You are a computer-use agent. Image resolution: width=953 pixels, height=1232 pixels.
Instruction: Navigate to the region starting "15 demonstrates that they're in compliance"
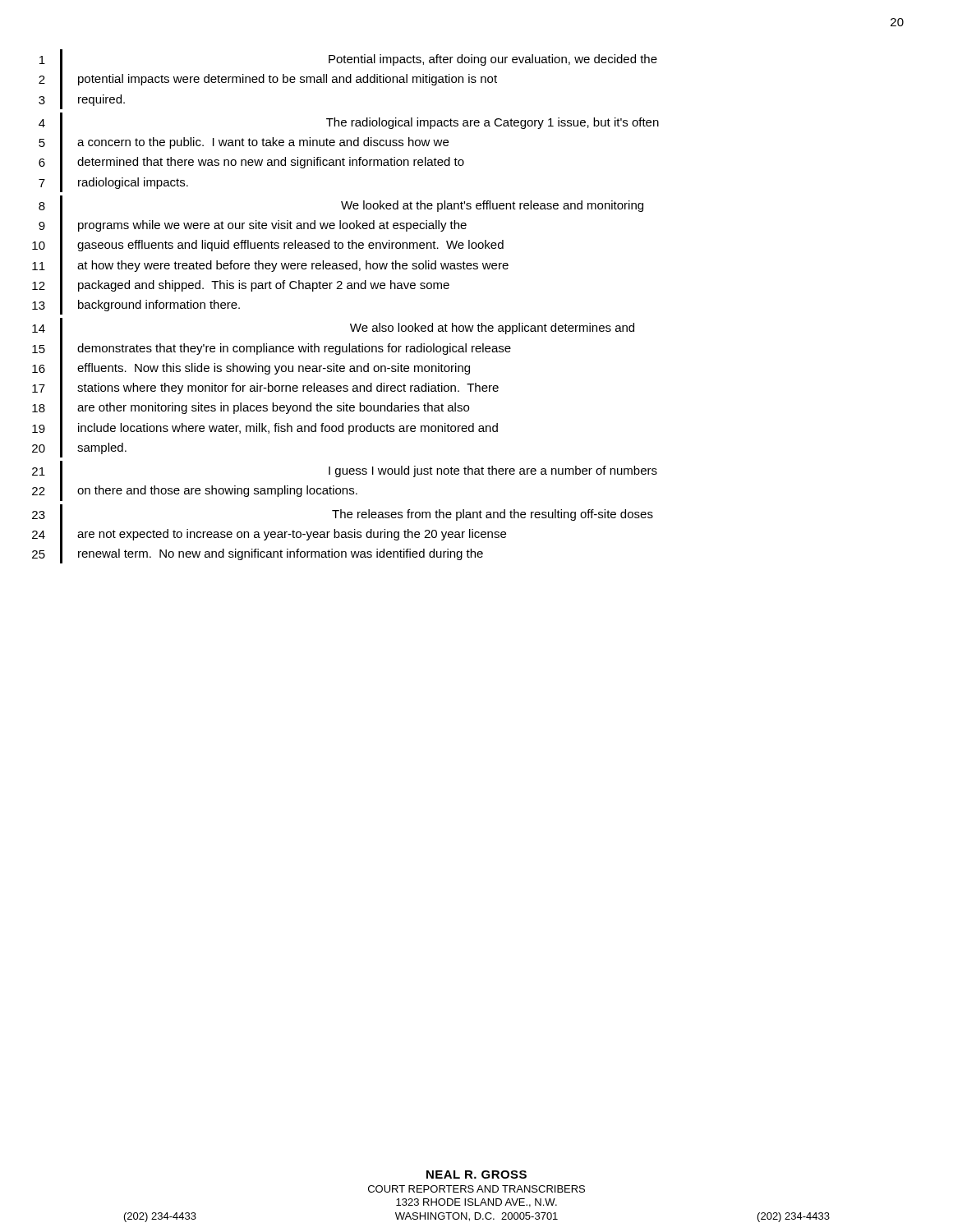click(476, 348)
